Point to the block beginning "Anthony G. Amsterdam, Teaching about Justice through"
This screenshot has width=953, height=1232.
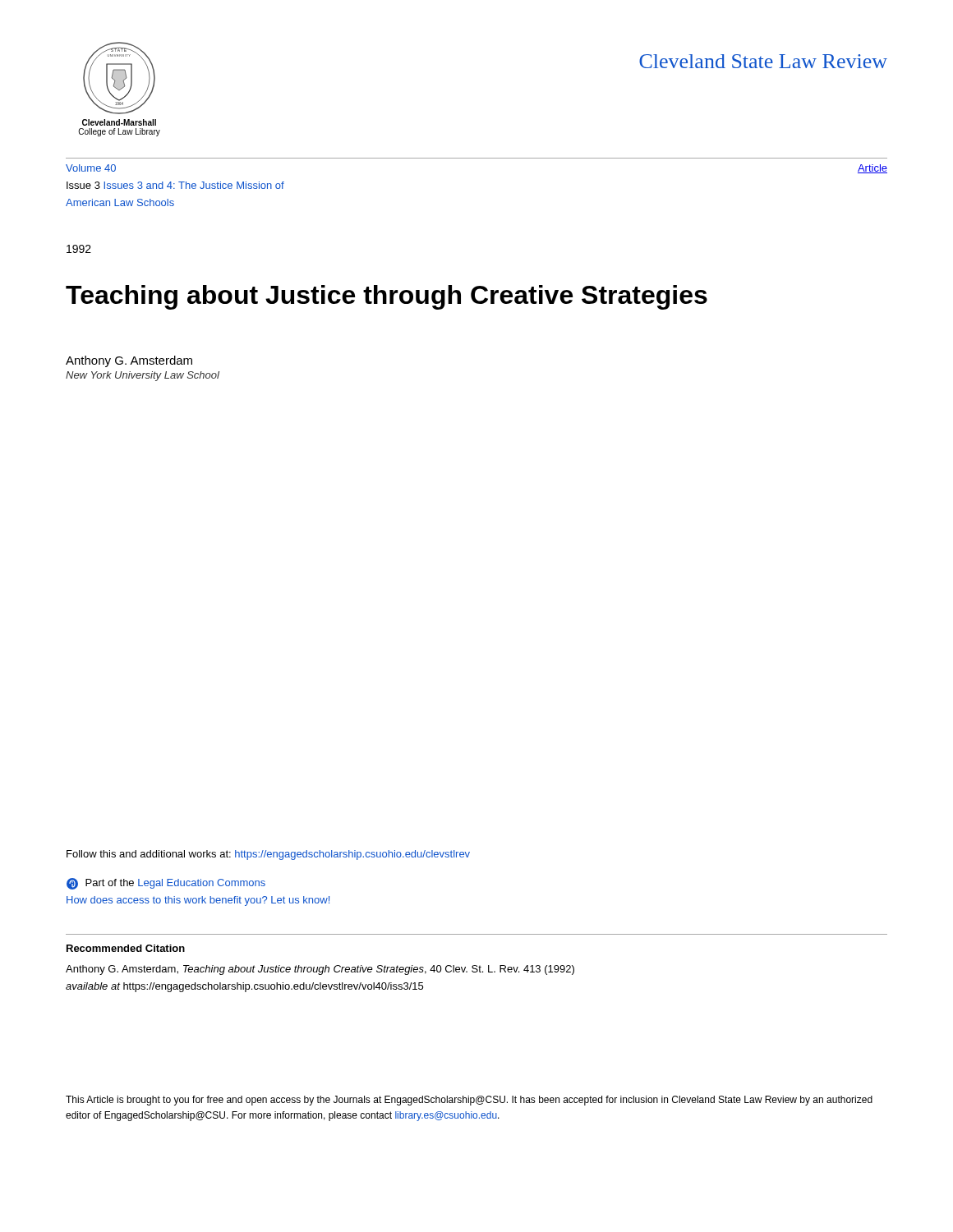tap(320, 977)
